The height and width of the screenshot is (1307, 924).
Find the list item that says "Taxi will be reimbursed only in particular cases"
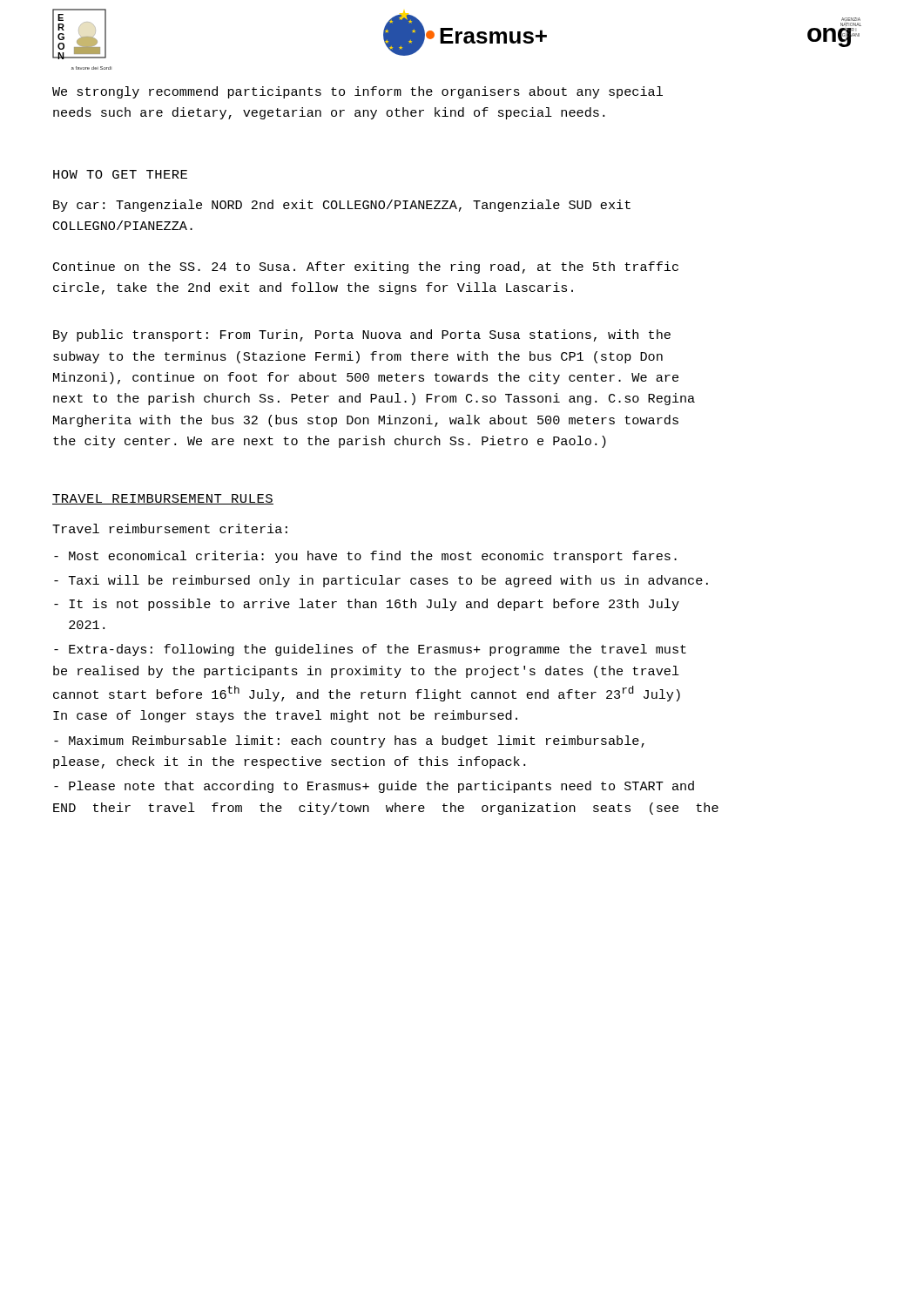pyautogui.click(x=382, y=581)
